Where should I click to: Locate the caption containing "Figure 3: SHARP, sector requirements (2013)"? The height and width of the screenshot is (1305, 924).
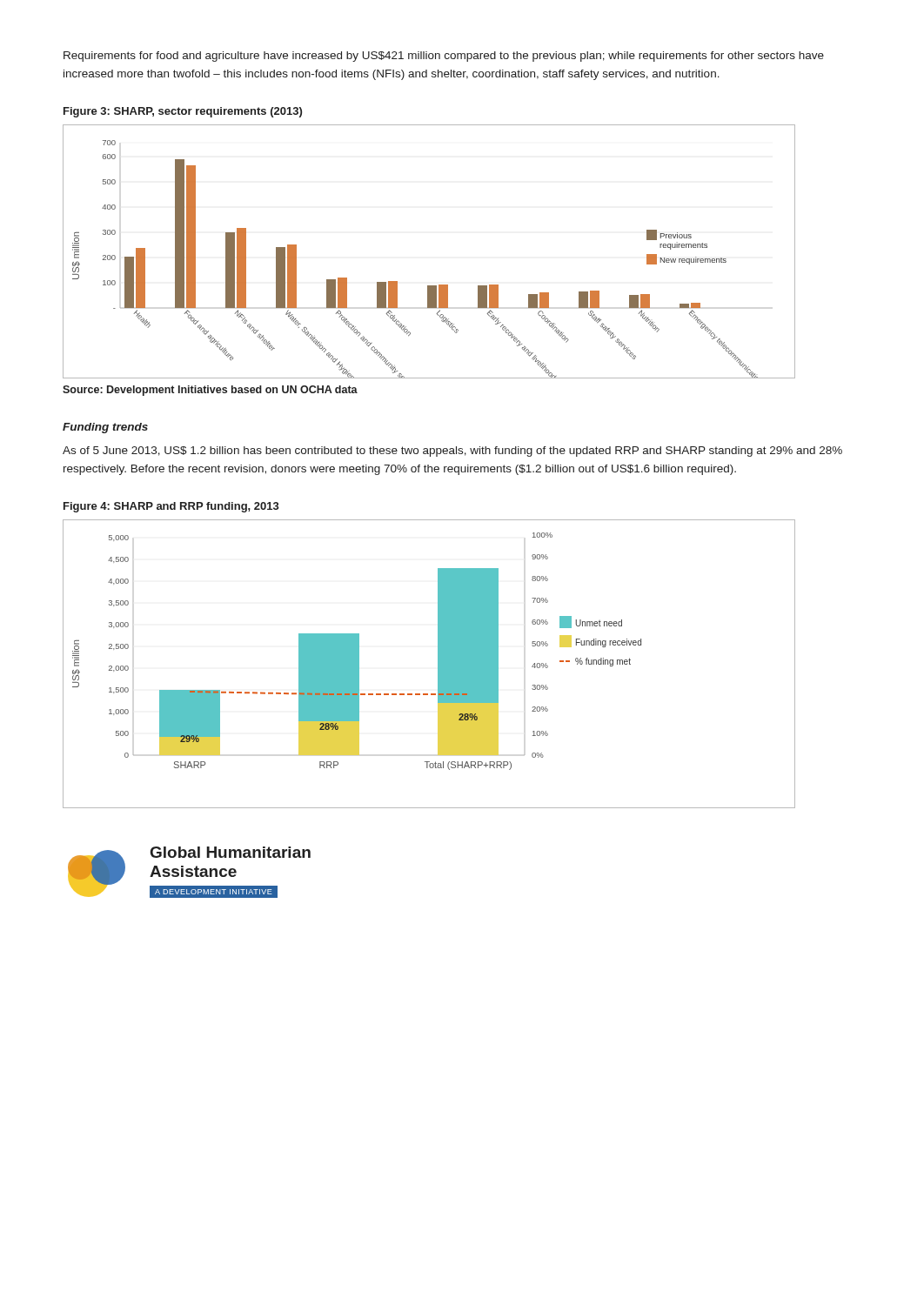[x=183, y=111]
